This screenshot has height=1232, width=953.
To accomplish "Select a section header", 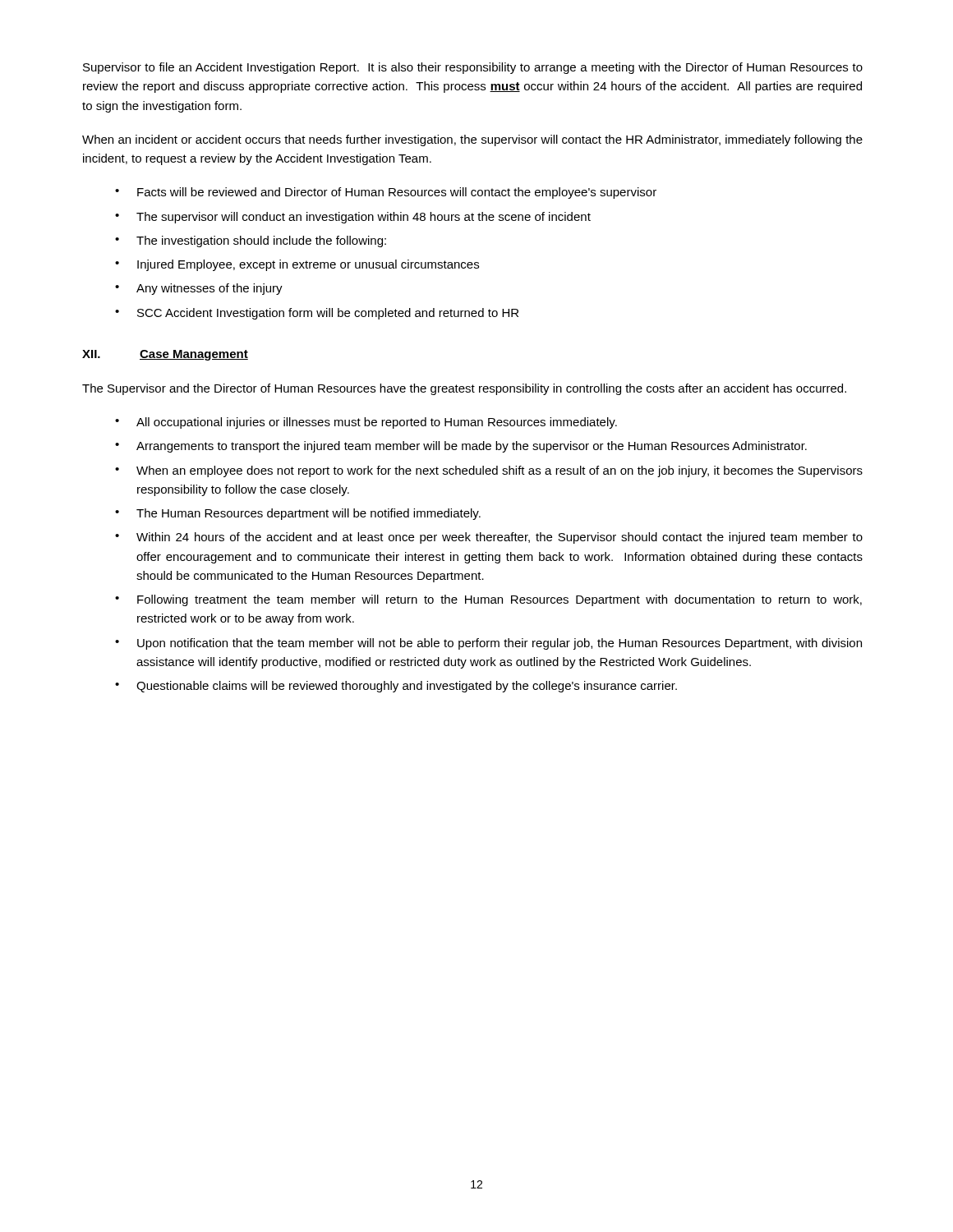I will pos(165,353).
